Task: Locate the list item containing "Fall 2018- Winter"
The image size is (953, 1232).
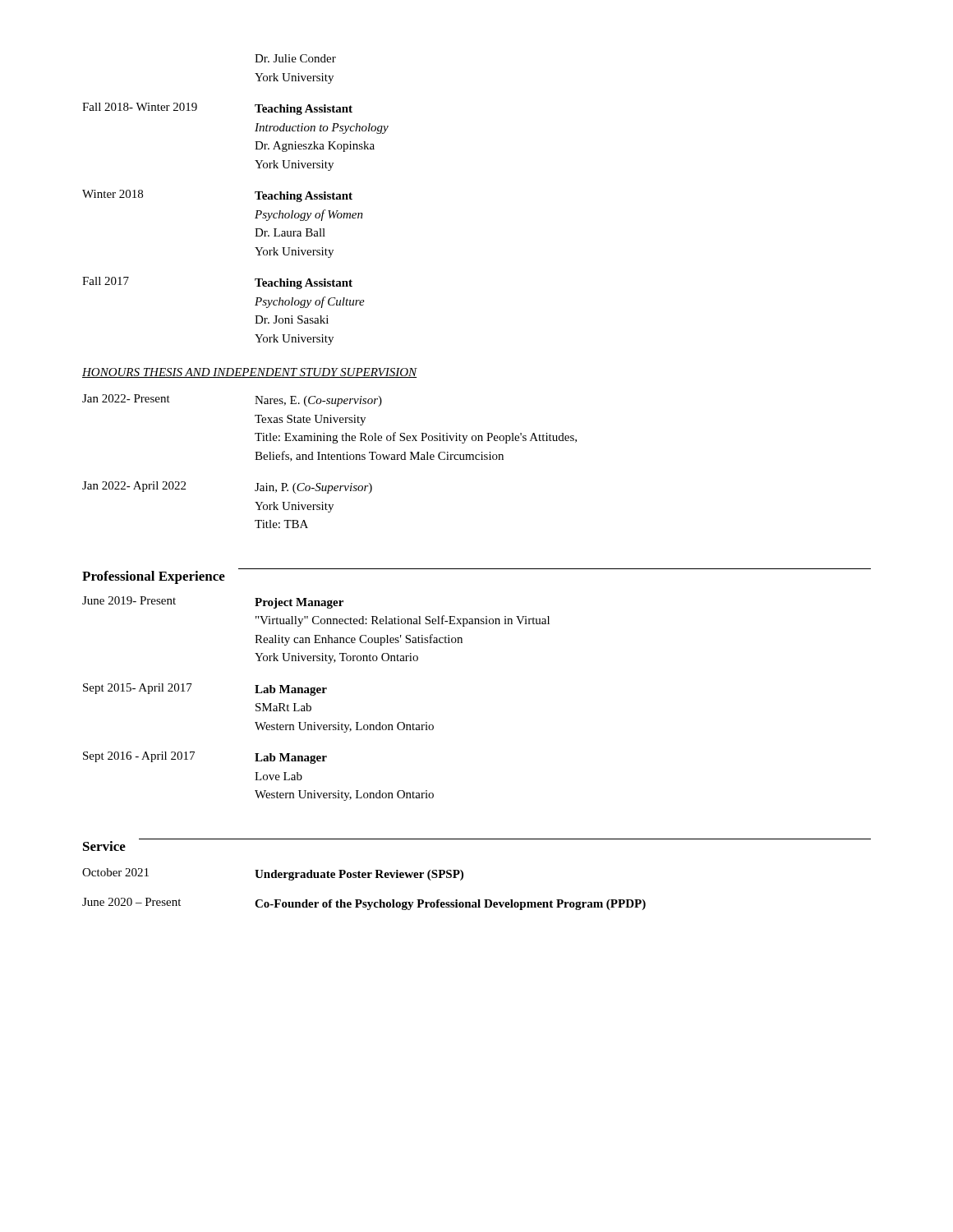Action: point(145,109)
